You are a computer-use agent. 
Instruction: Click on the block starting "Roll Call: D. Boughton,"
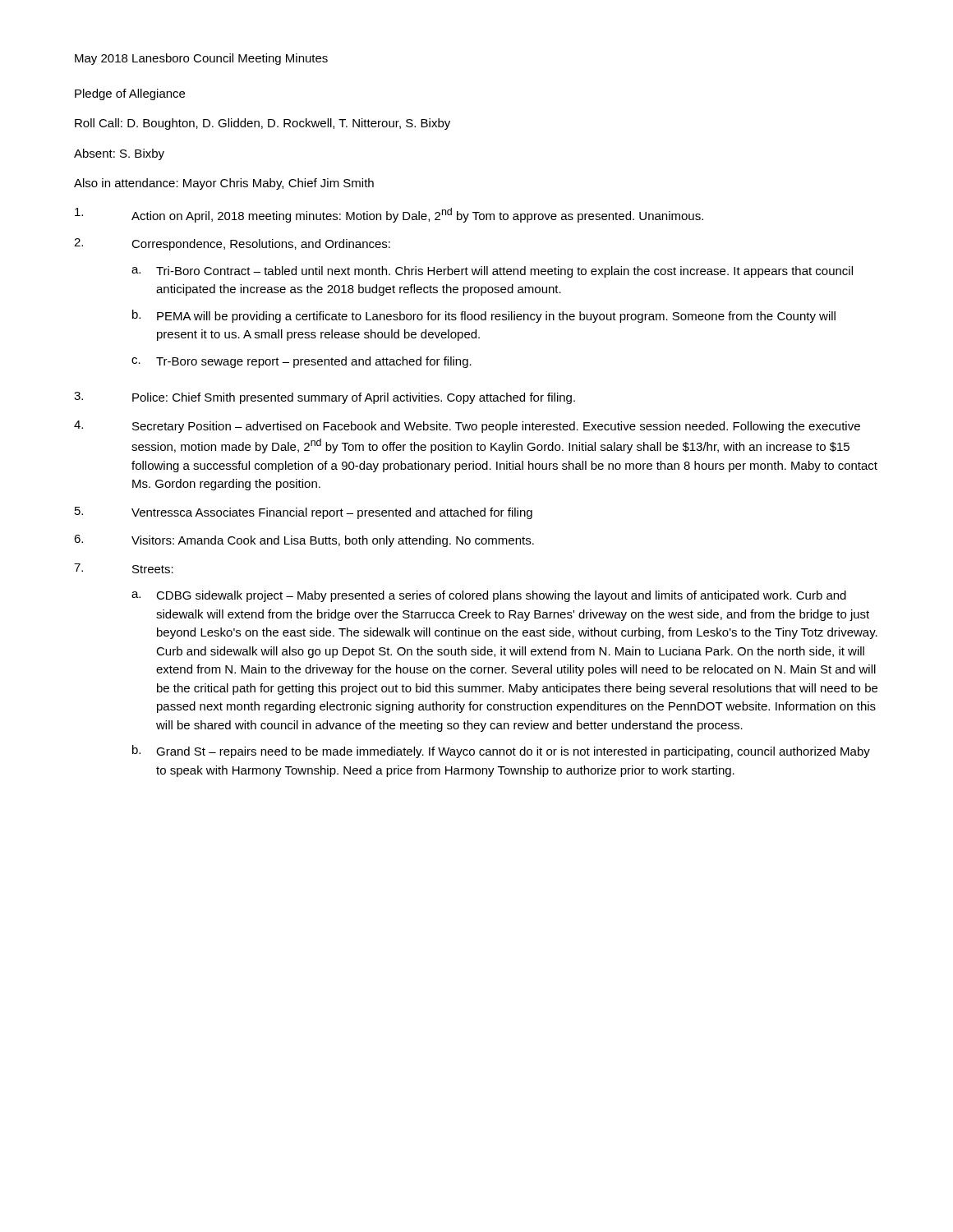262,124
